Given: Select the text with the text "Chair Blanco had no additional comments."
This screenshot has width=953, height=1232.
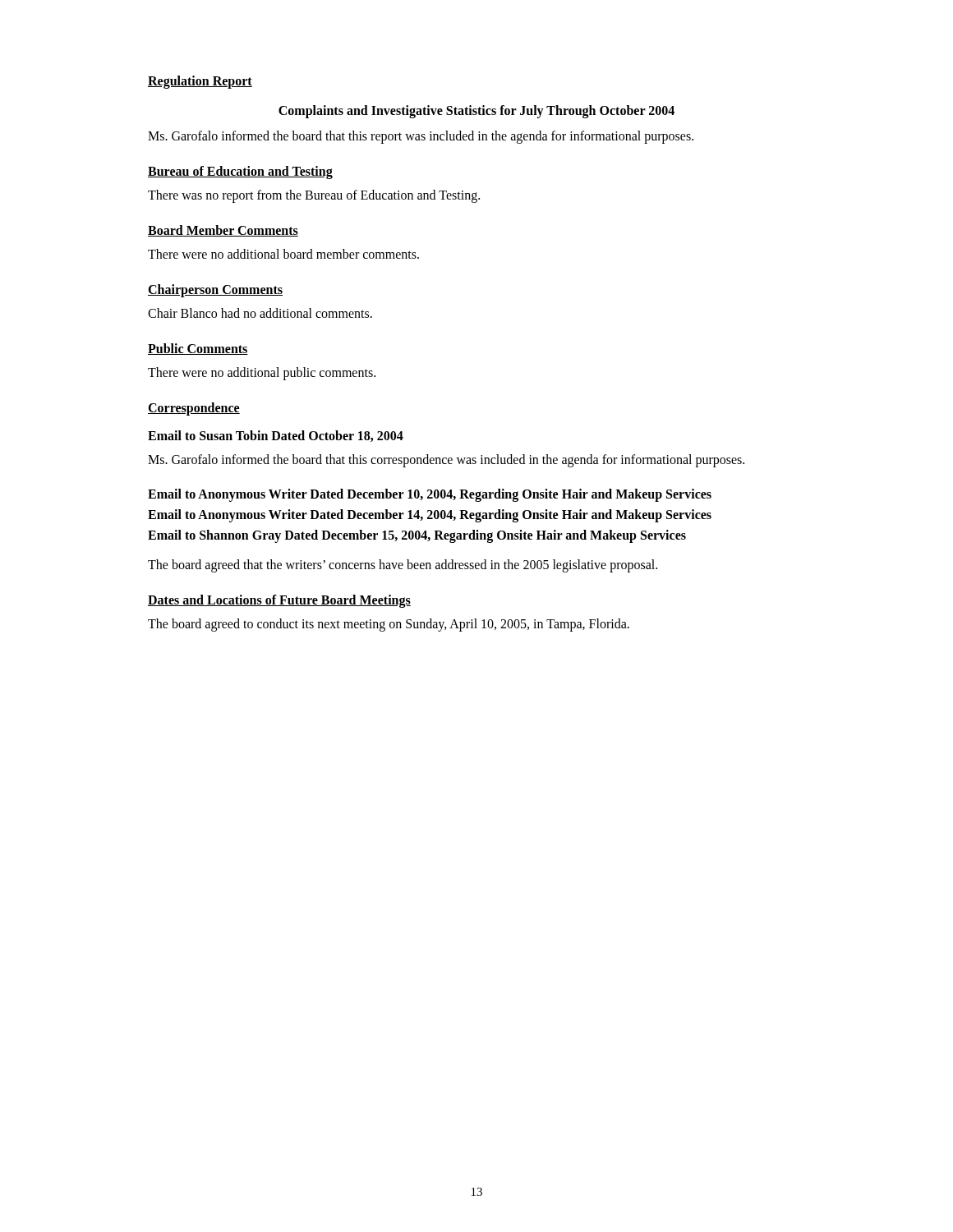Looking at the screenshot, I should point(260,313).
